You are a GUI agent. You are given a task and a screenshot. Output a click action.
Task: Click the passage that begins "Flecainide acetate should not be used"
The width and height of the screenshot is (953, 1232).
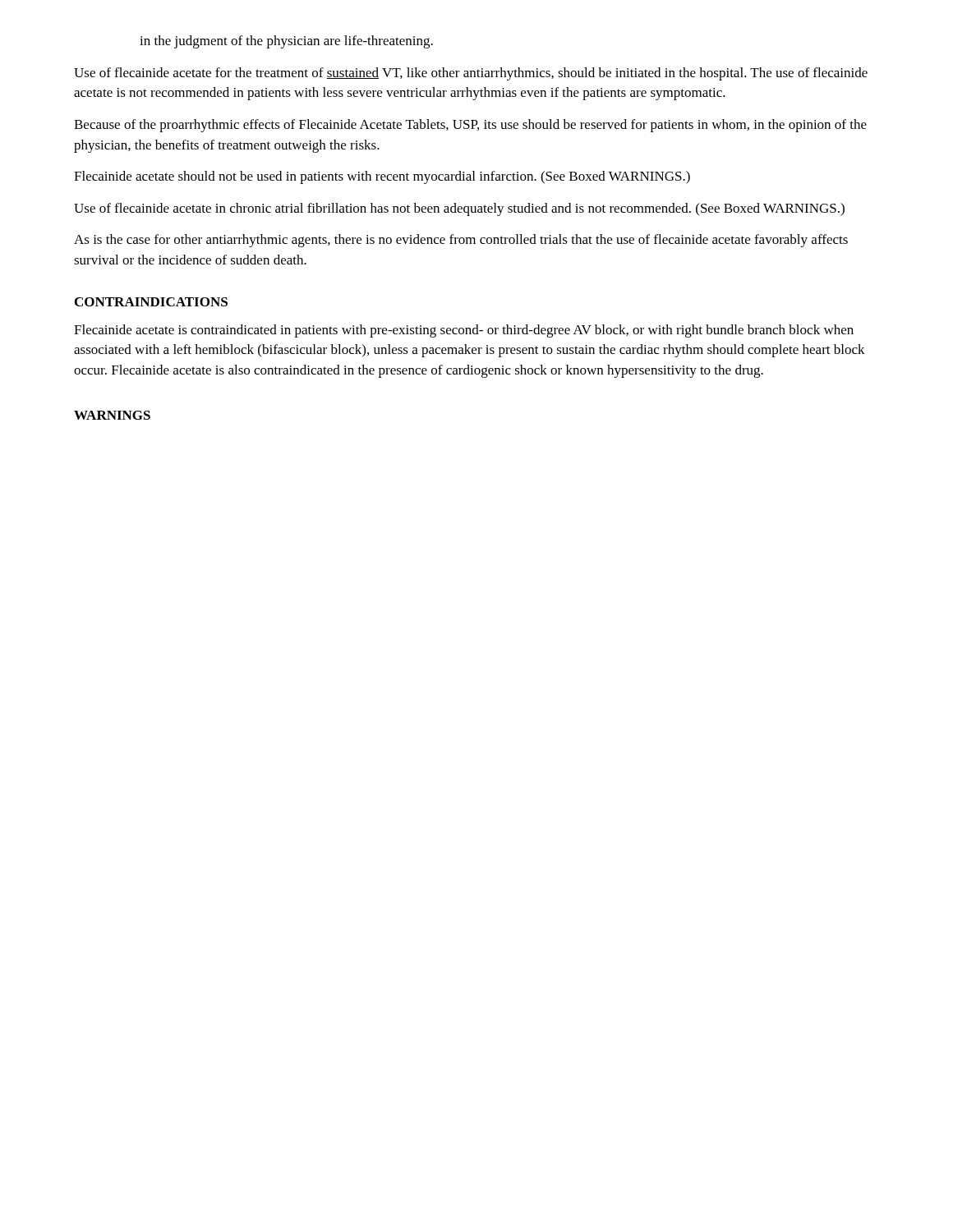382,176
